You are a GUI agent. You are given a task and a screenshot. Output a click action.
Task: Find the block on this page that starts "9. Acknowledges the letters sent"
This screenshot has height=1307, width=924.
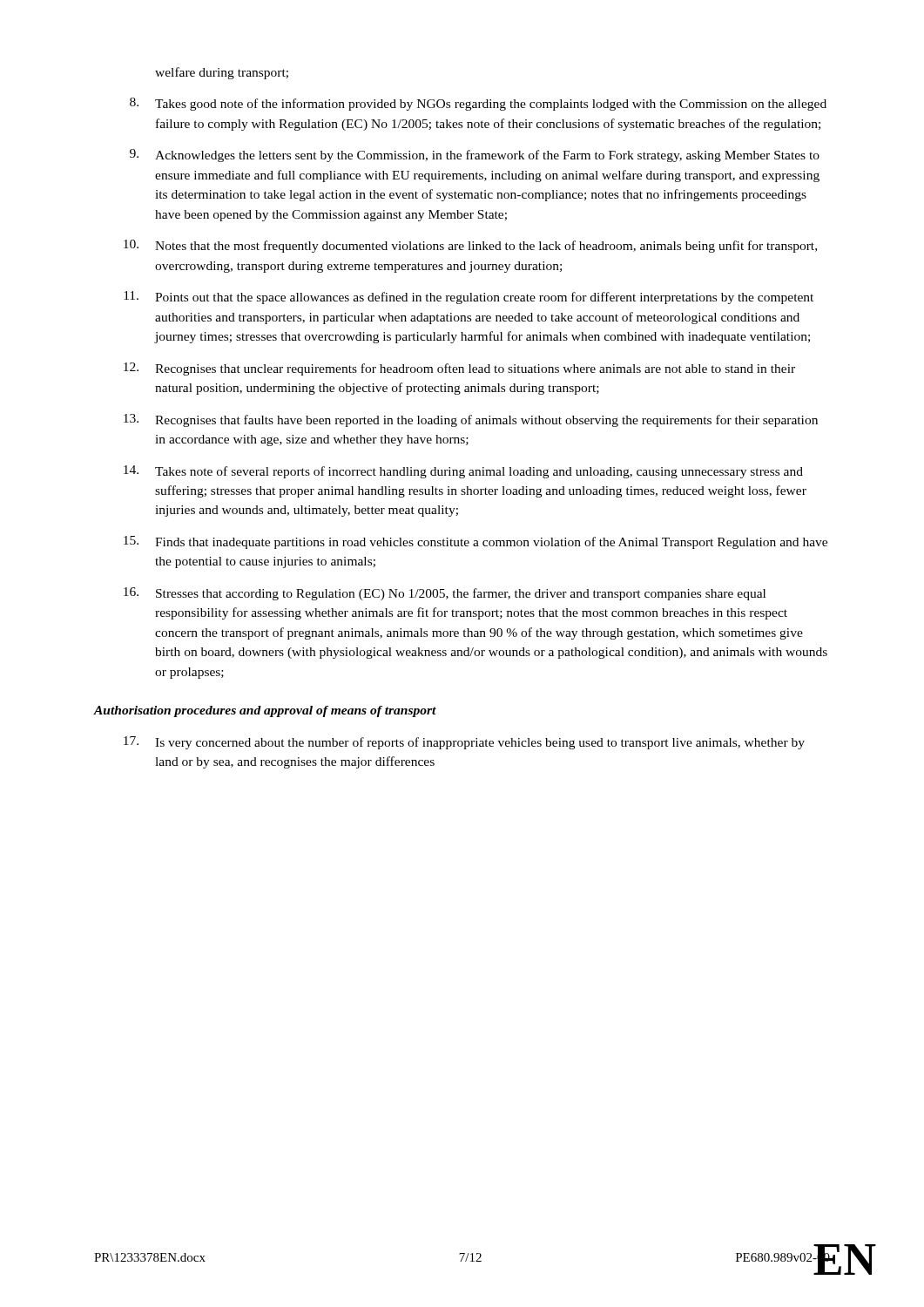(462, 185)
